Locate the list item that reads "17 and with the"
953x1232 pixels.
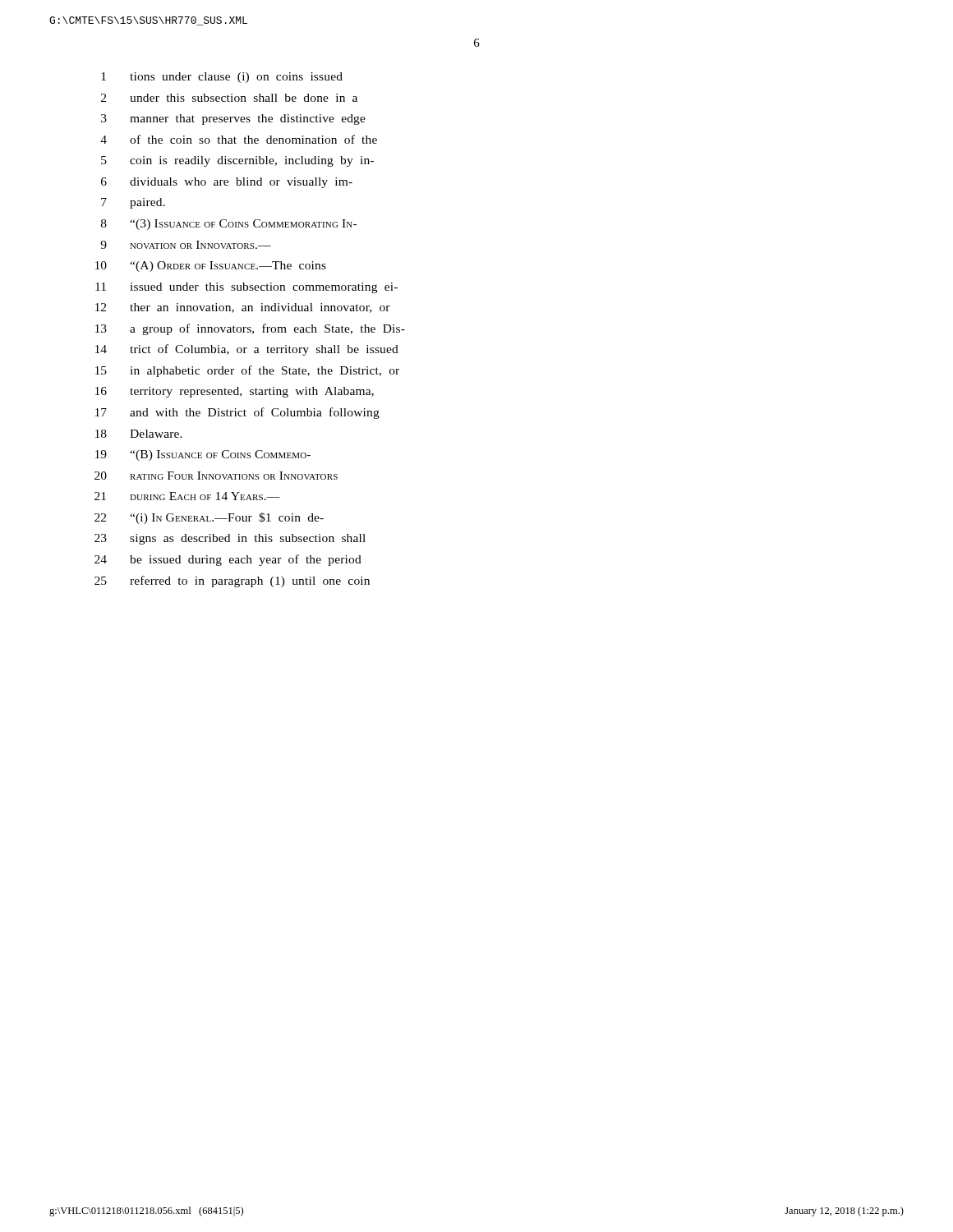(237, 413)
